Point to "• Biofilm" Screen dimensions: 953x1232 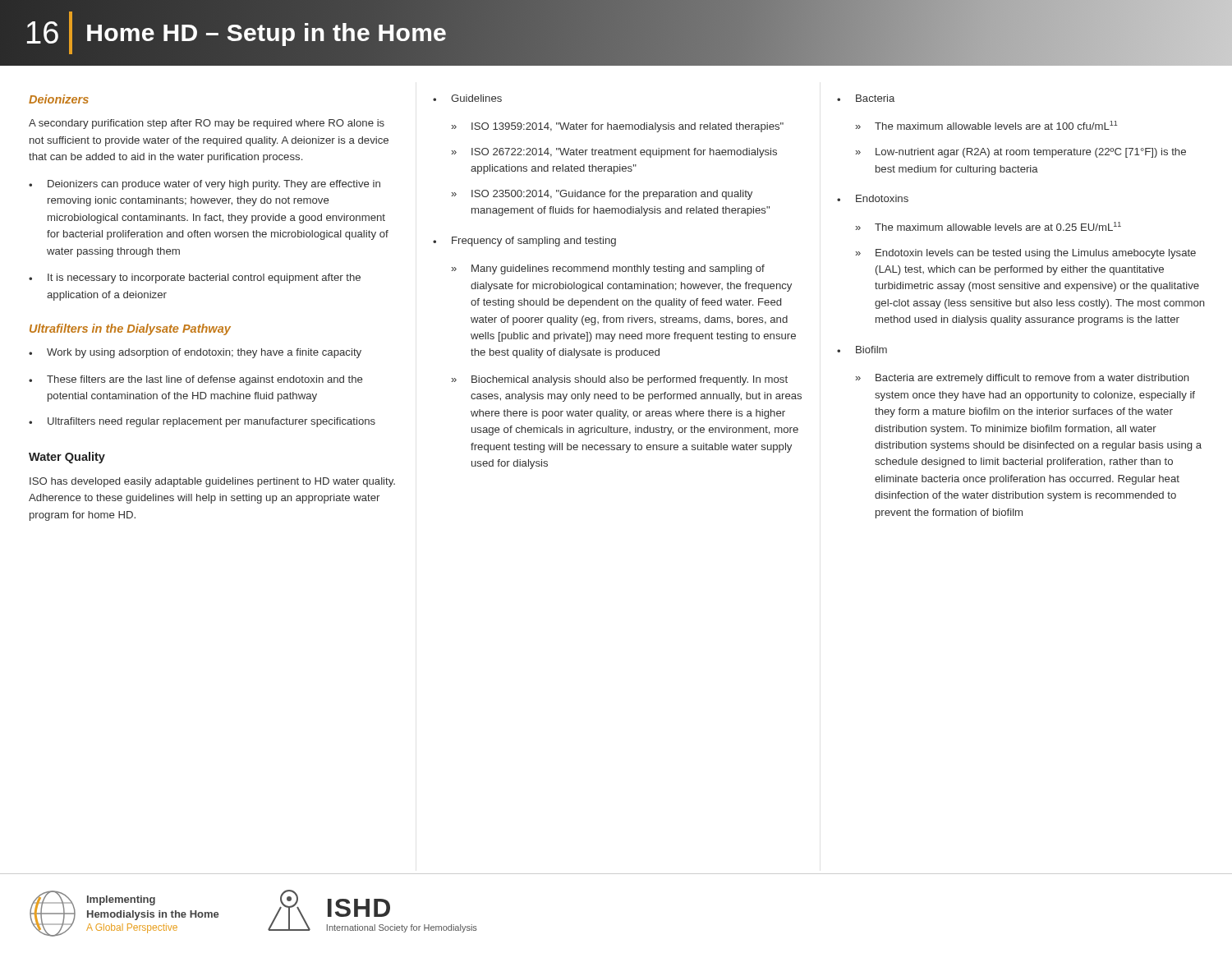pos(862,350)
